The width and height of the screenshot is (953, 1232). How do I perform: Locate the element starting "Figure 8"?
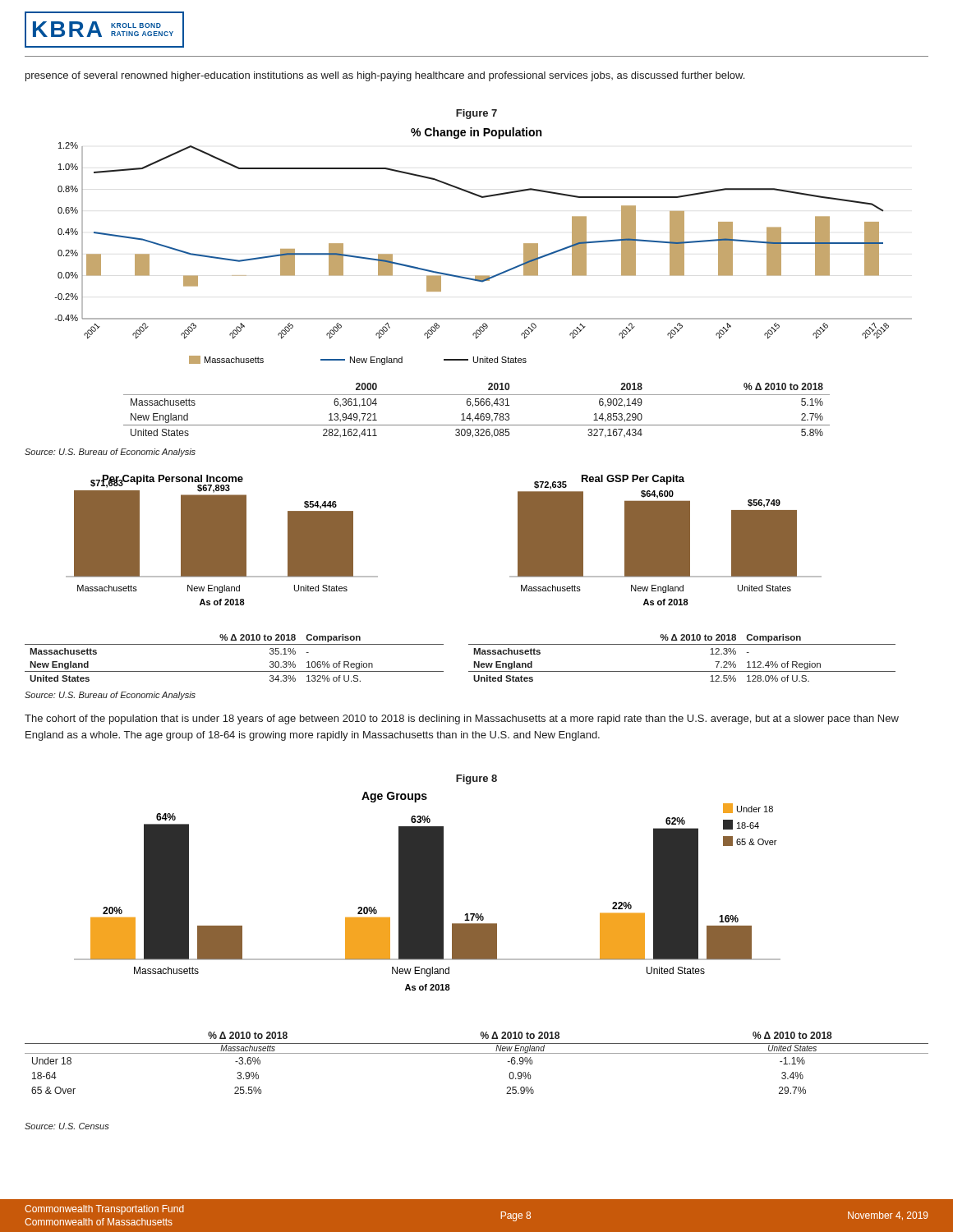pos(476,778)
